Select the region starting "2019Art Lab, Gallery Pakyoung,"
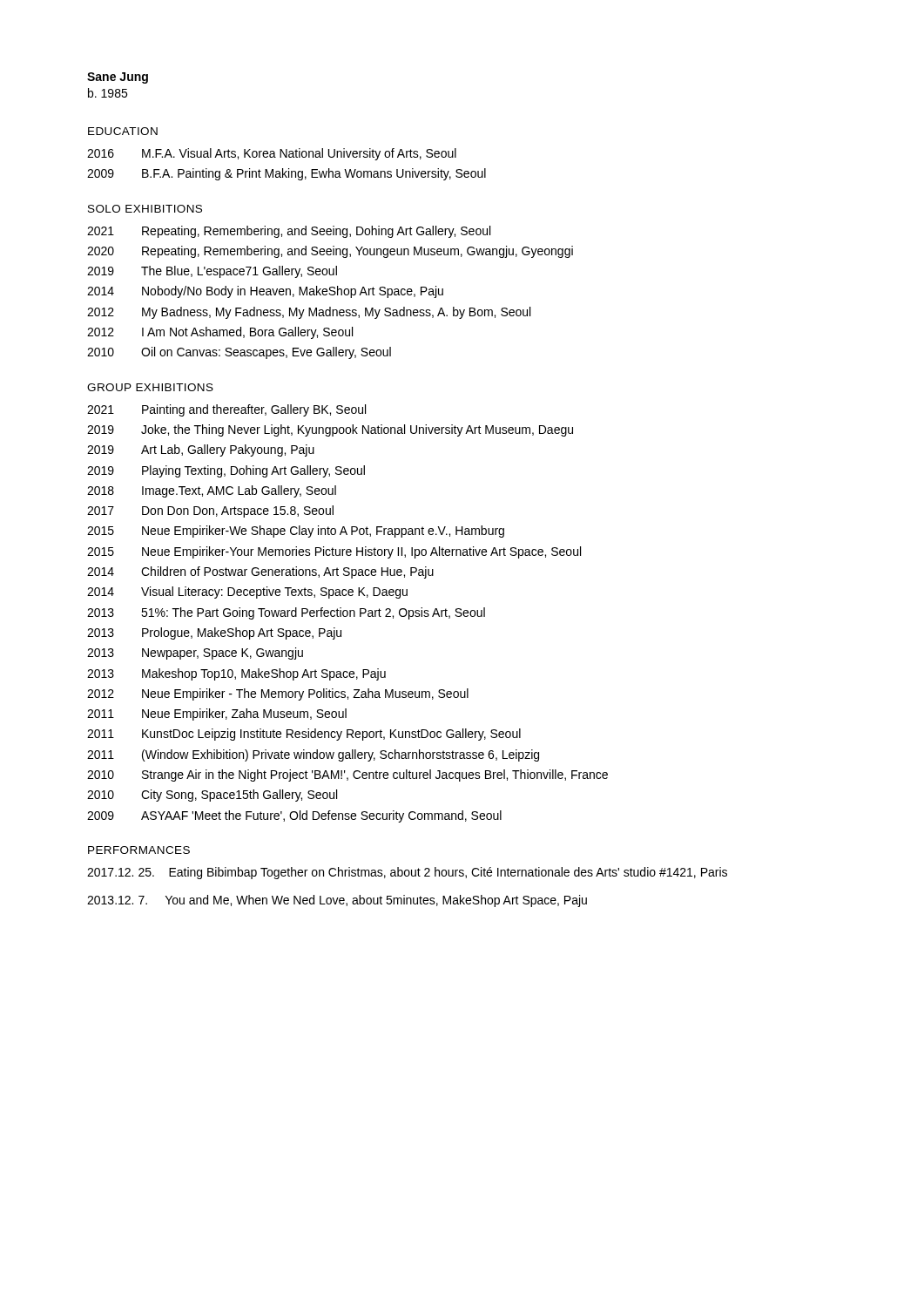The height and width of the screenshot is (1307, 924). (201, 450)
